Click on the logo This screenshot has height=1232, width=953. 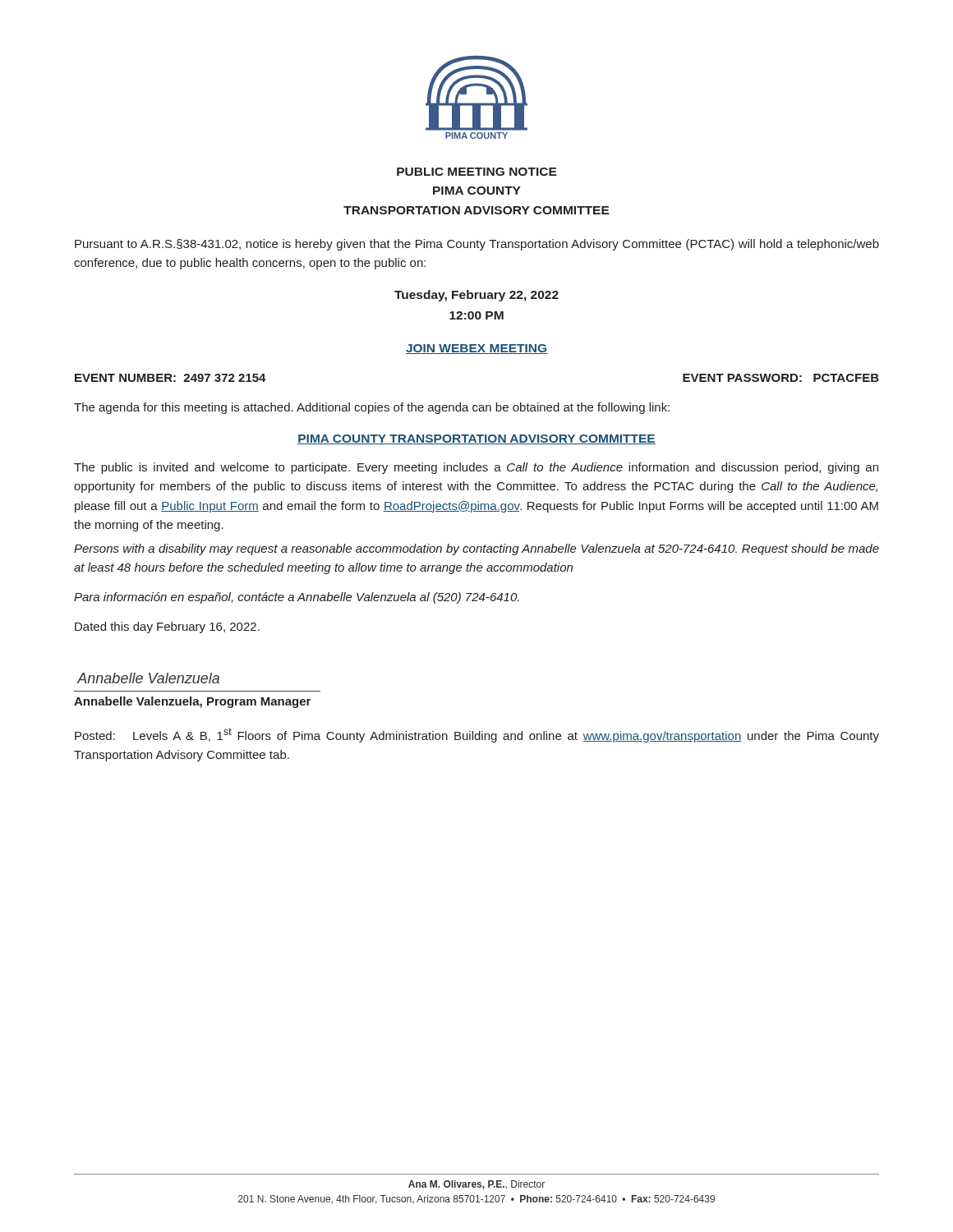click(476, 75)
